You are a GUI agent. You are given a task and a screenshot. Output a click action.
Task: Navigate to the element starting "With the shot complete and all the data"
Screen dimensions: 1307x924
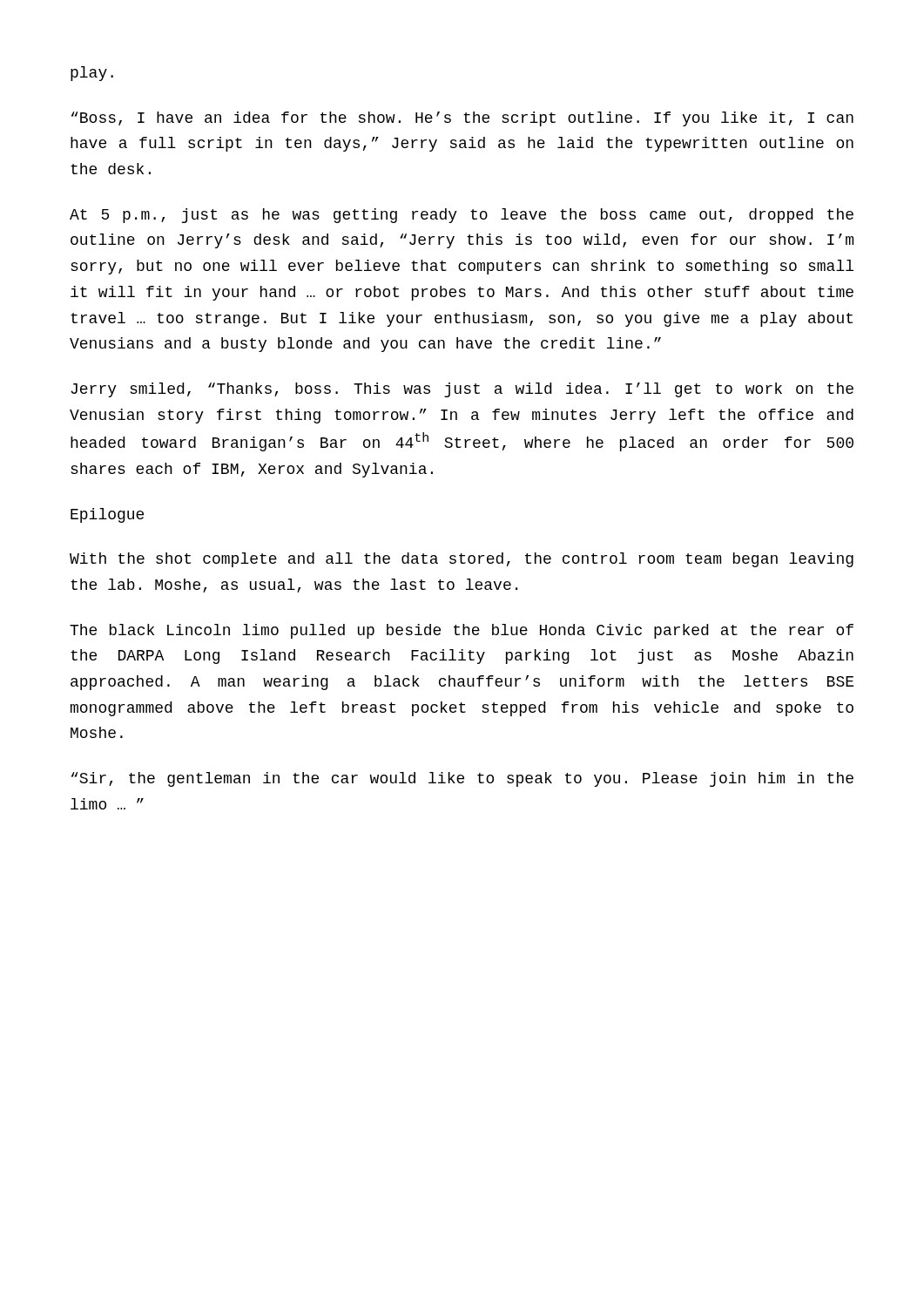point(462,573)
